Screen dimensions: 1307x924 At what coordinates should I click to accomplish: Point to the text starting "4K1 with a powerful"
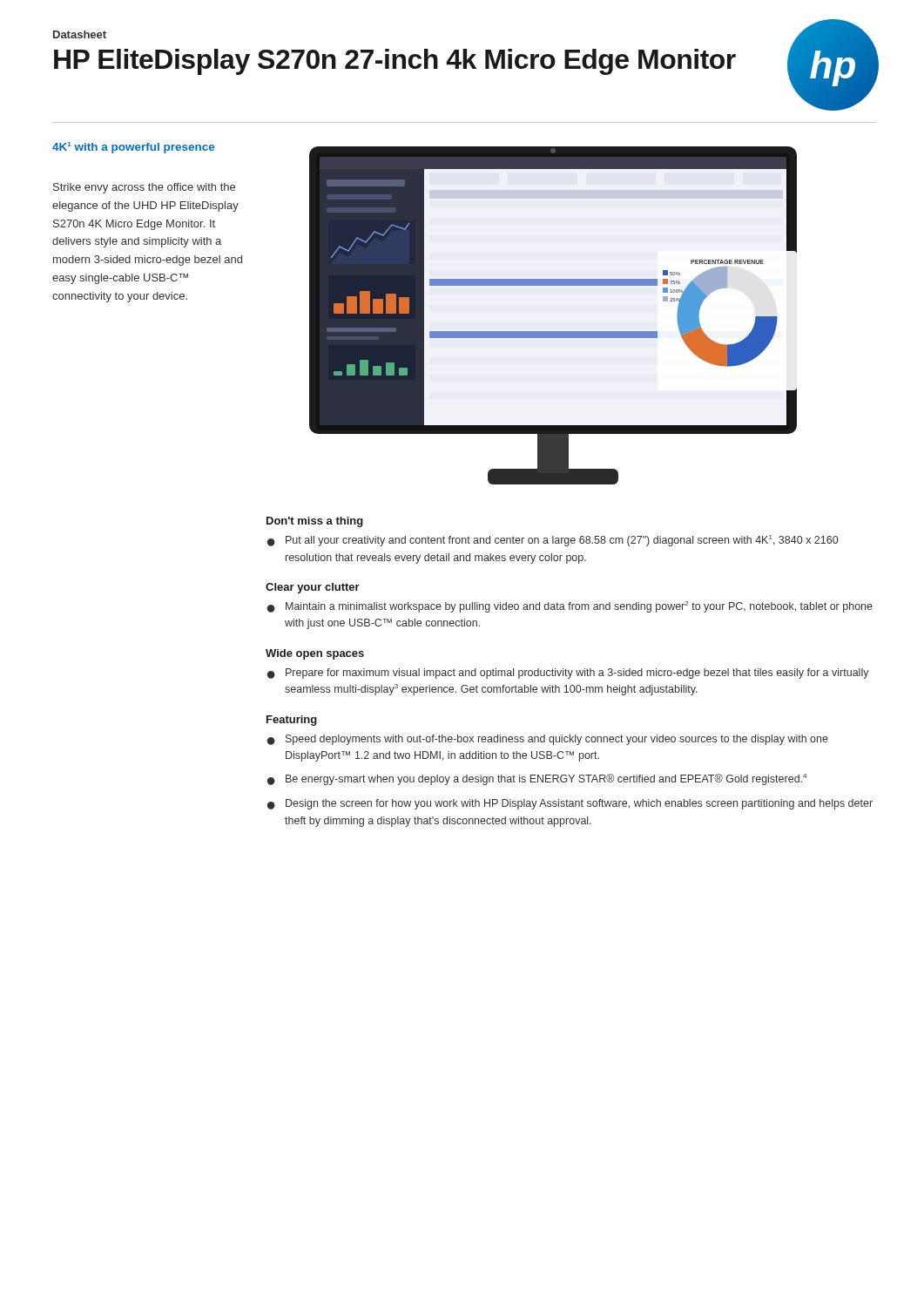click(x=134, y=146)
